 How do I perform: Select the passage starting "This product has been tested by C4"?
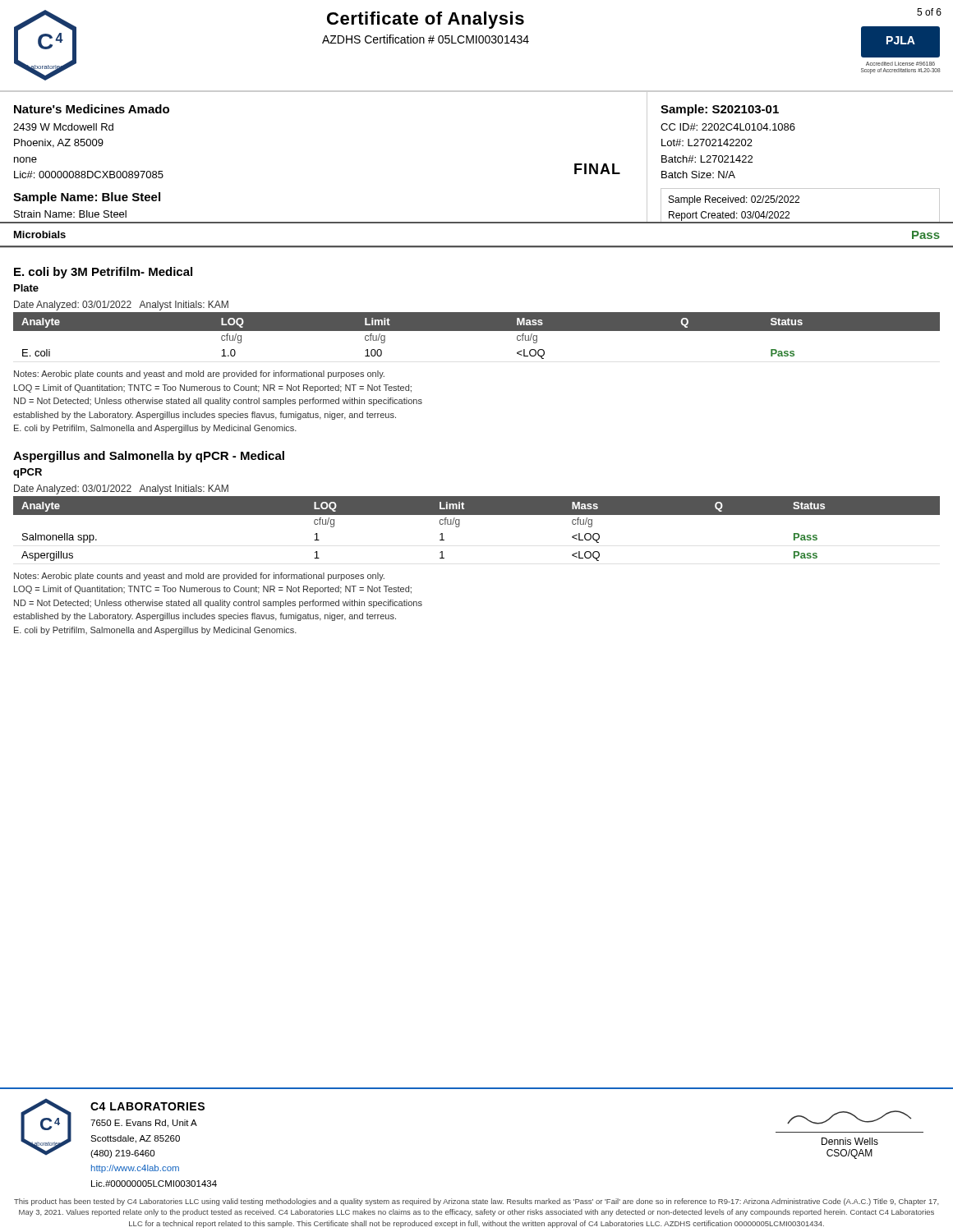point(476,1212)
